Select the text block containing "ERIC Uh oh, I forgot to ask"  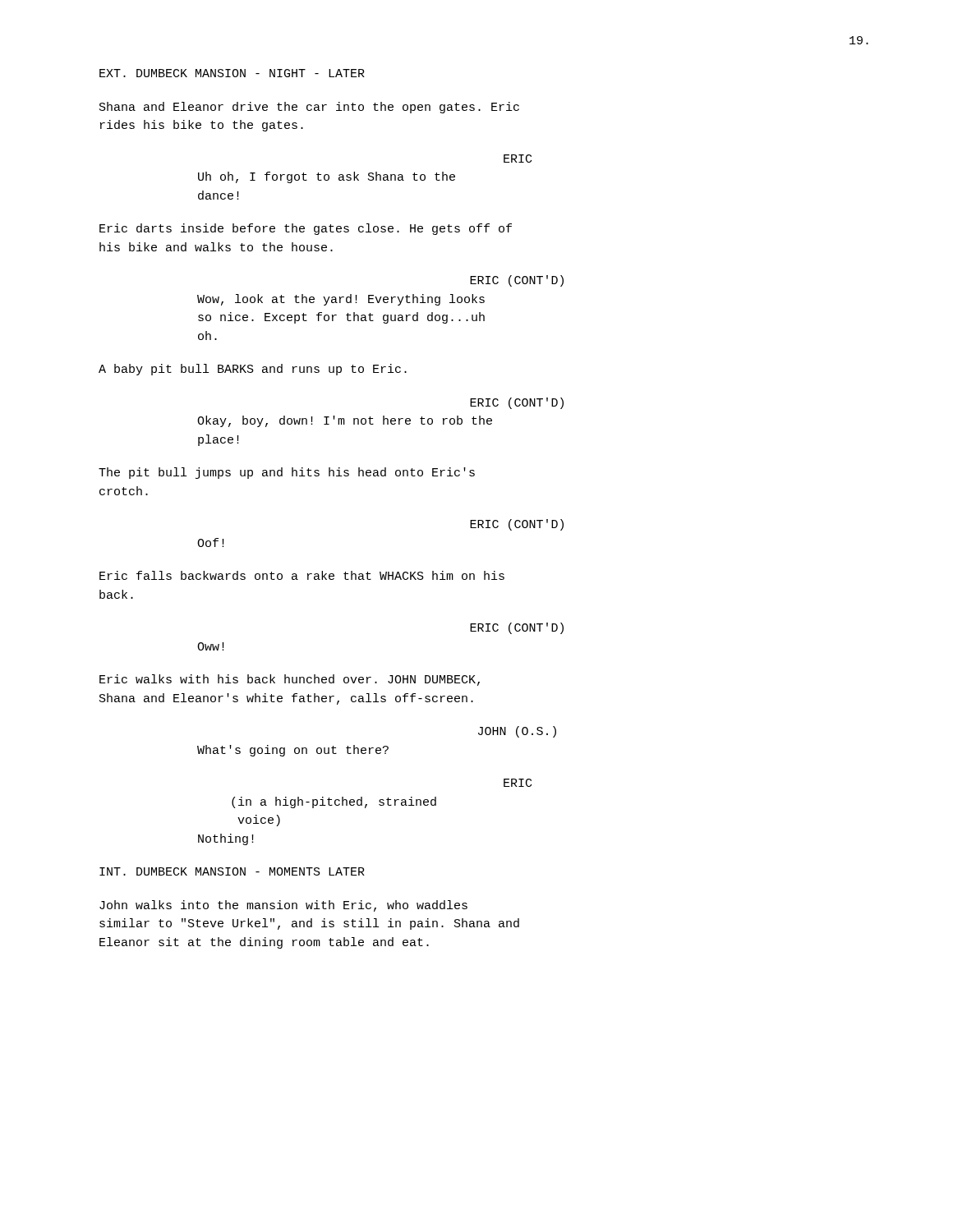pyautogui.click(x=518, y=159)
